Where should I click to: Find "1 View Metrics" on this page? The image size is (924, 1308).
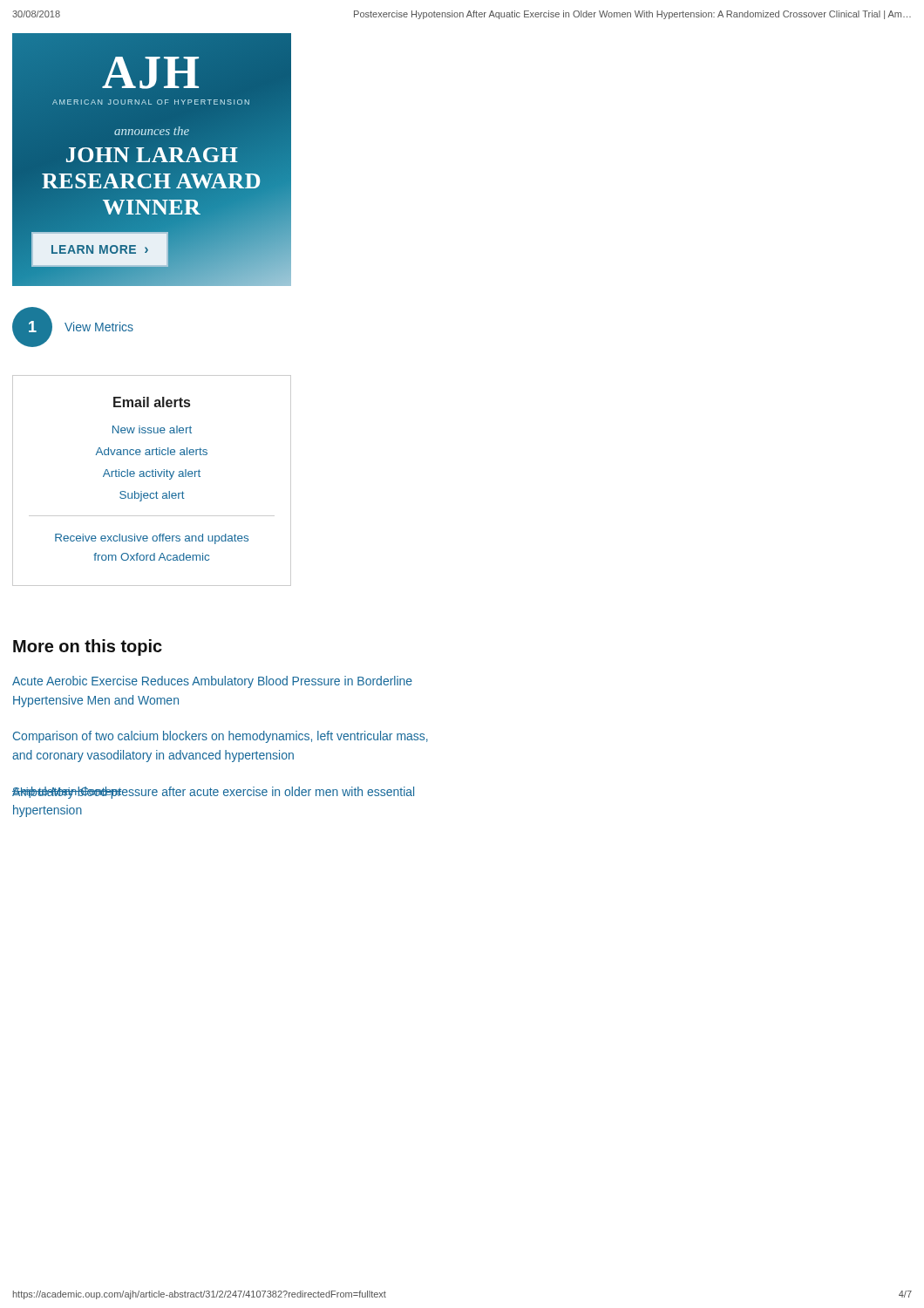click(73, 327)
